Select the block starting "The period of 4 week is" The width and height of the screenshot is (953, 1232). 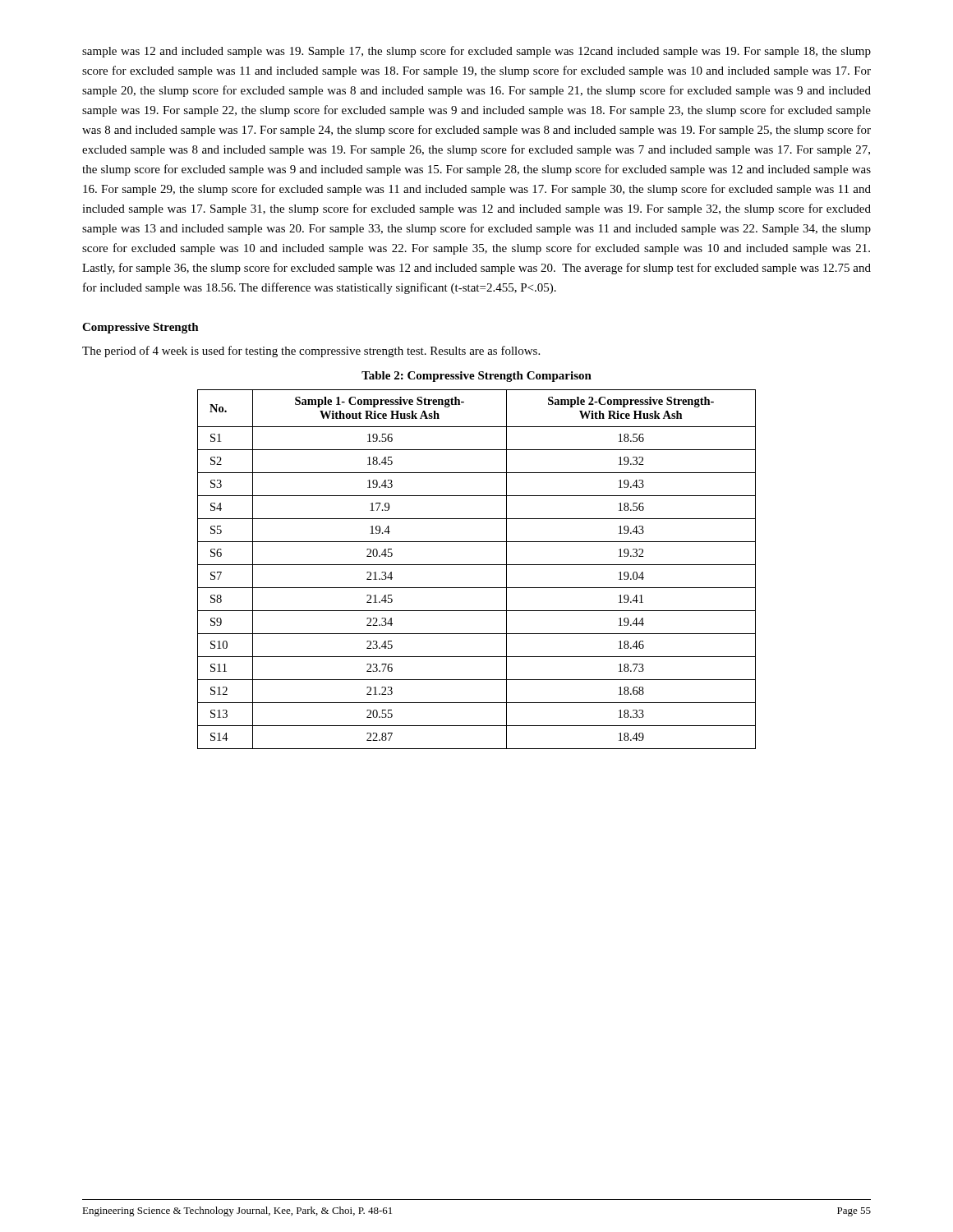[x=311, y=351]
